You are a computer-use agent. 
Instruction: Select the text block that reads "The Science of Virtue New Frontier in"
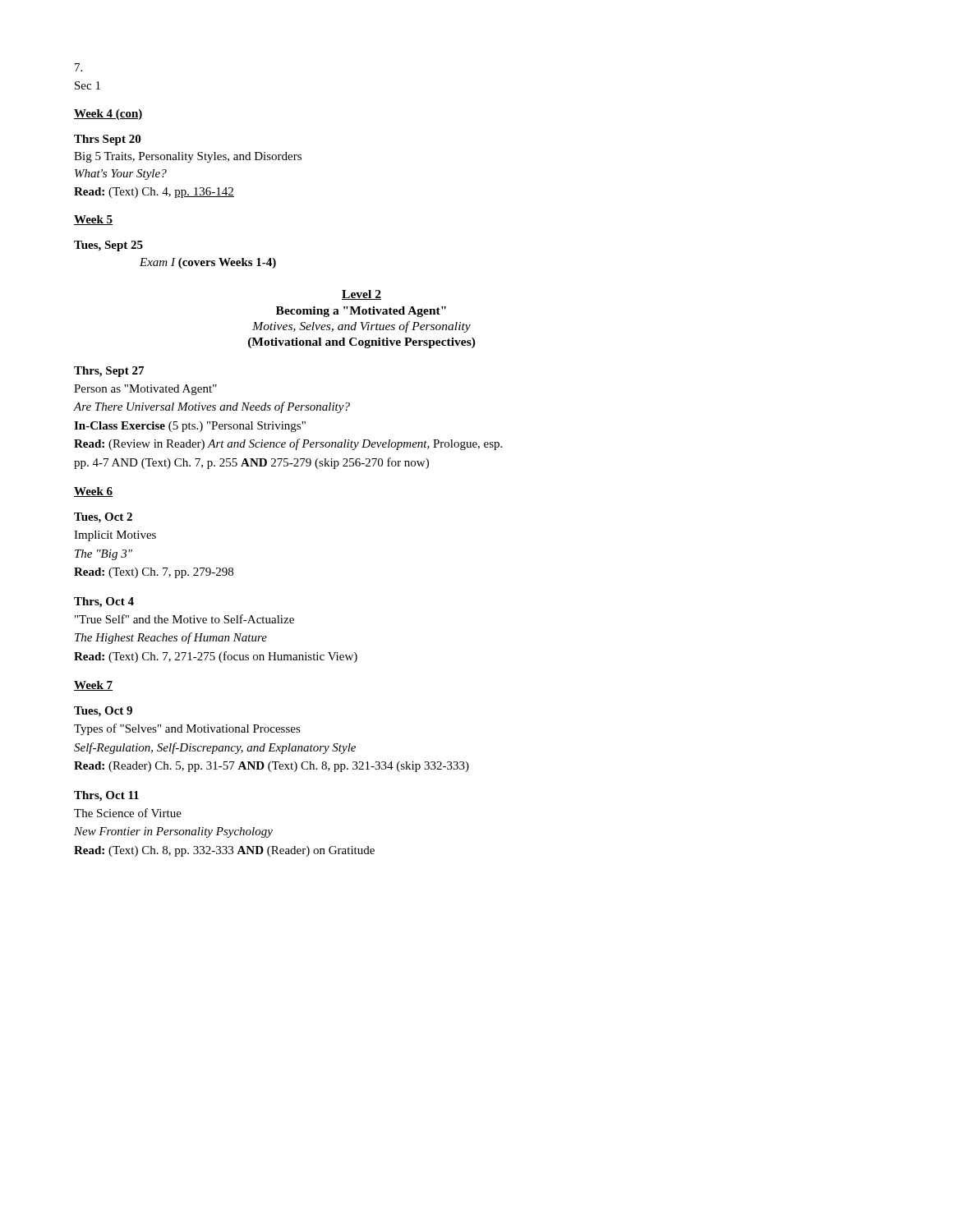click(224, 831)
